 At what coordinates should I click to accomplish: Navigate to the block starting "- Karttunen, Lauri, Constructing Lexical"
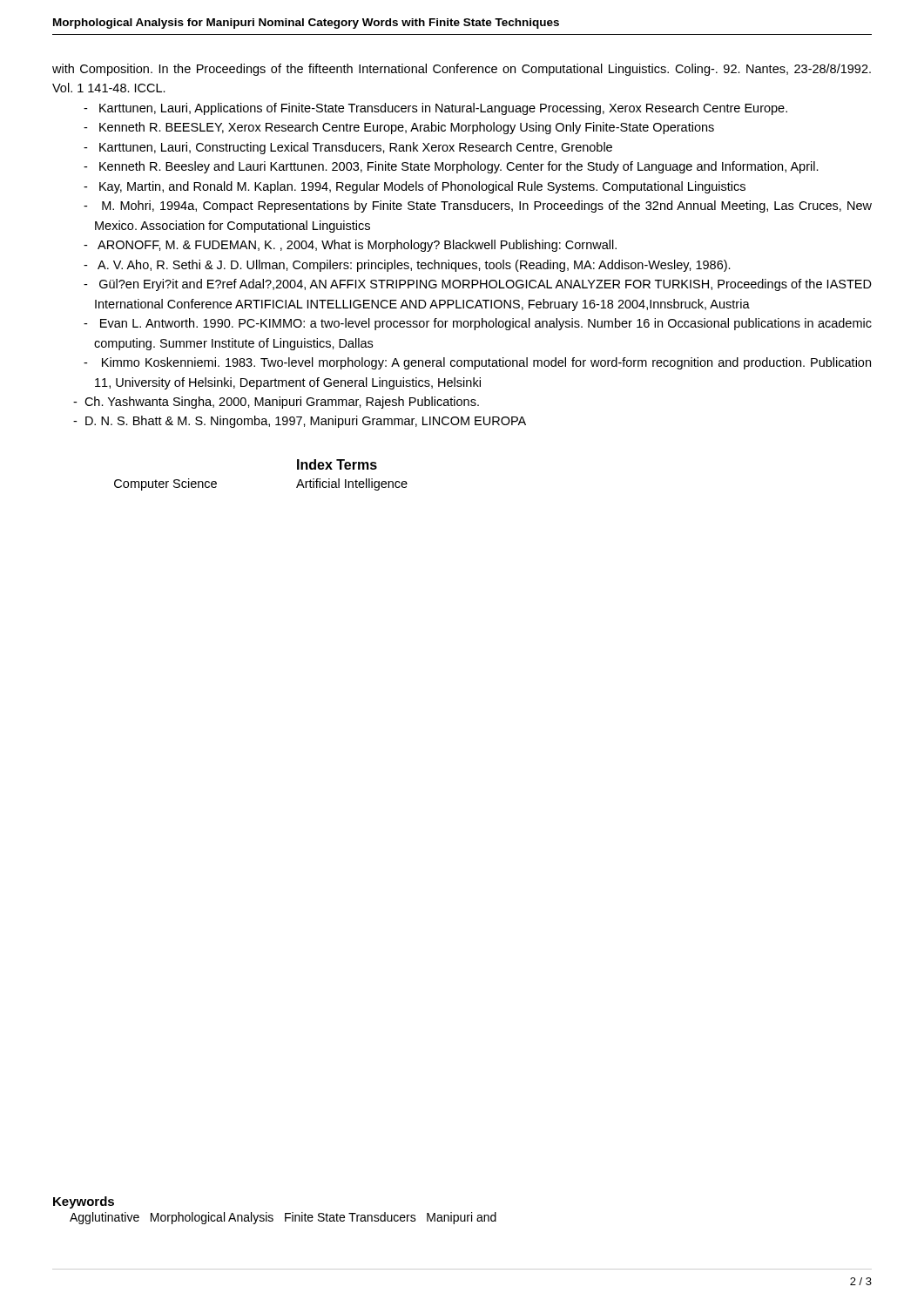tap(348, 147)
